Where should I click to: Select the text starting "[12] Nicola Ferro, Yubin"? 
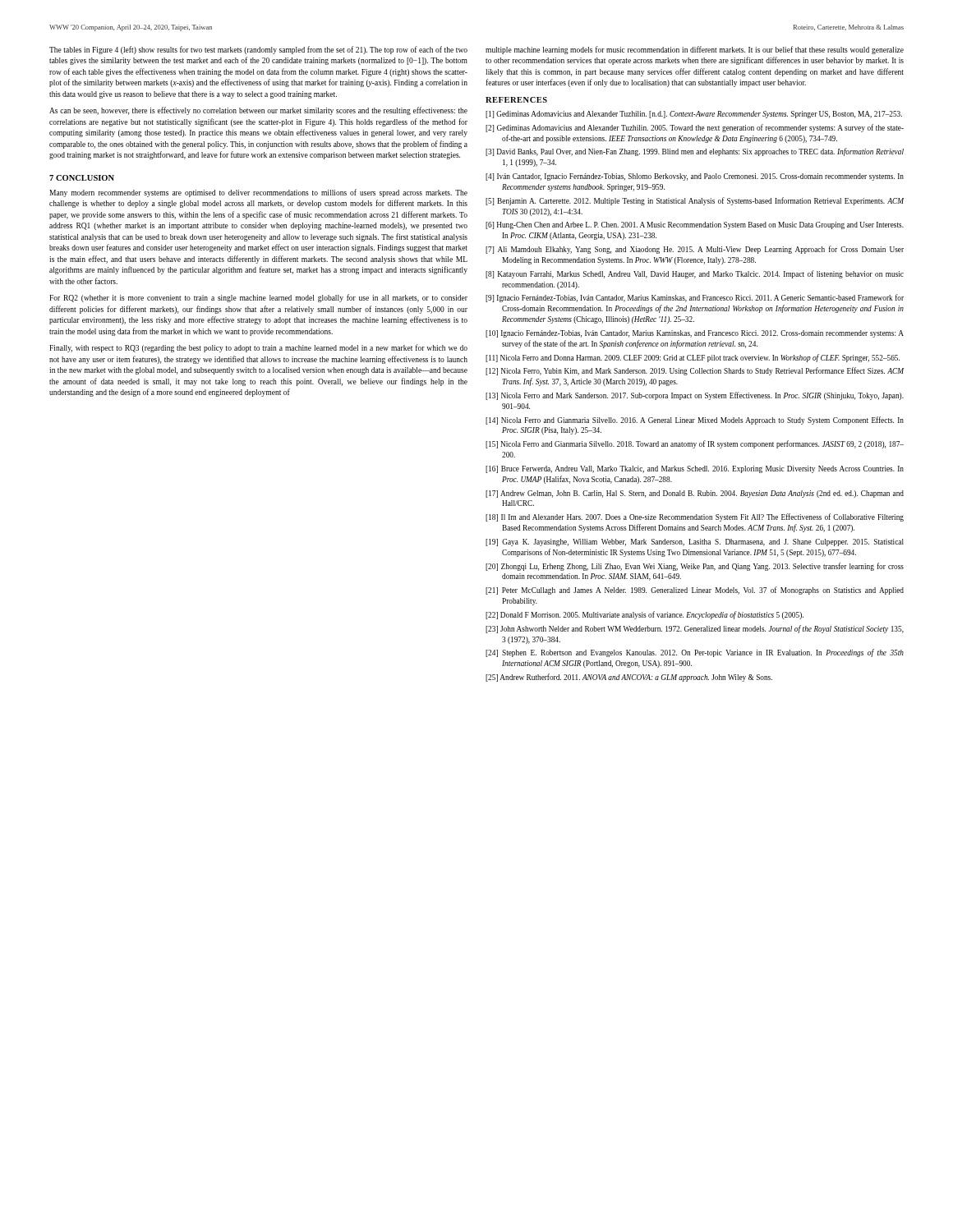point(695,377)
